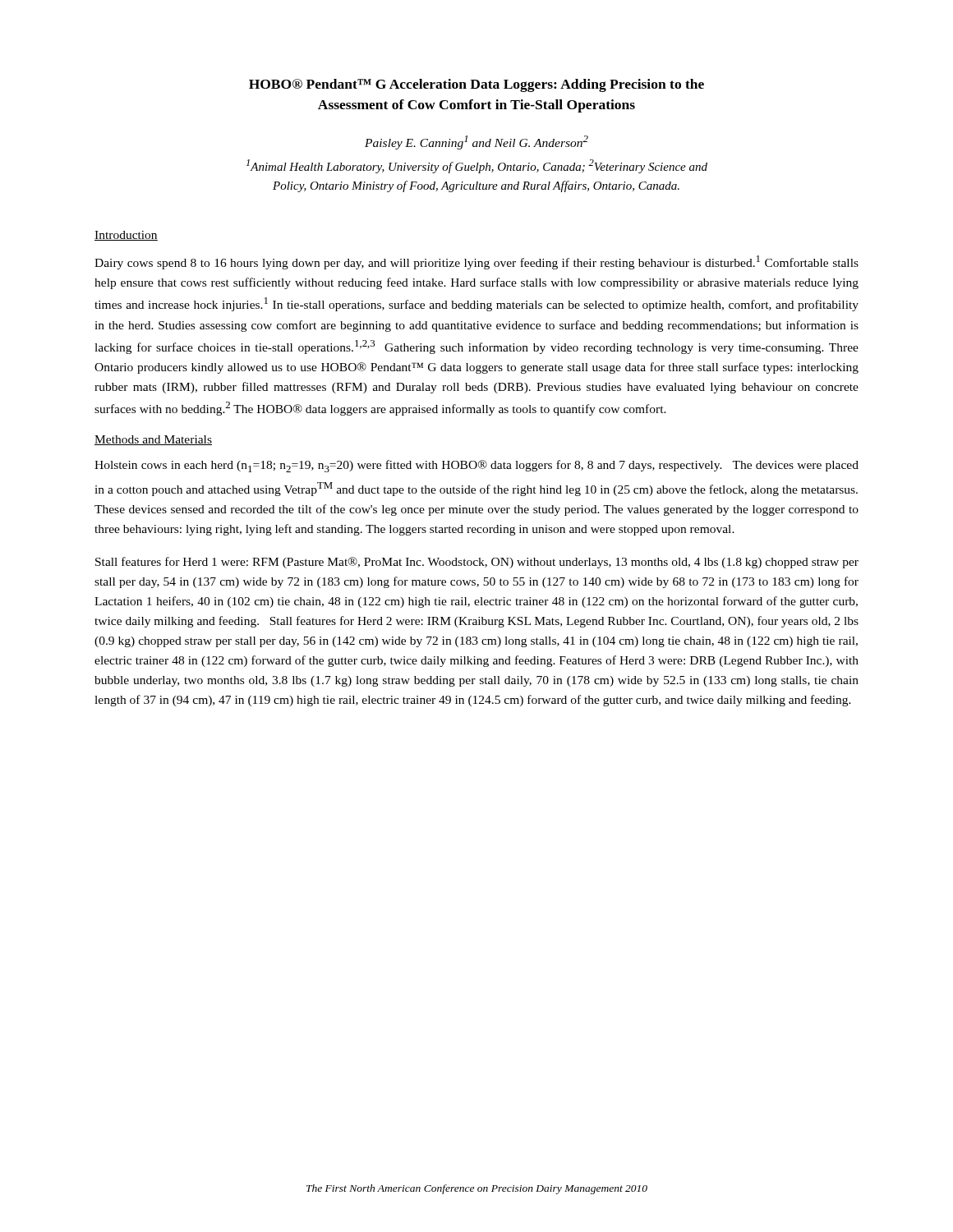Click the passage that begins "Stall features for Herd 1 were: RFM"
This screenshot has height=1232, width=953.
point(476,631)
